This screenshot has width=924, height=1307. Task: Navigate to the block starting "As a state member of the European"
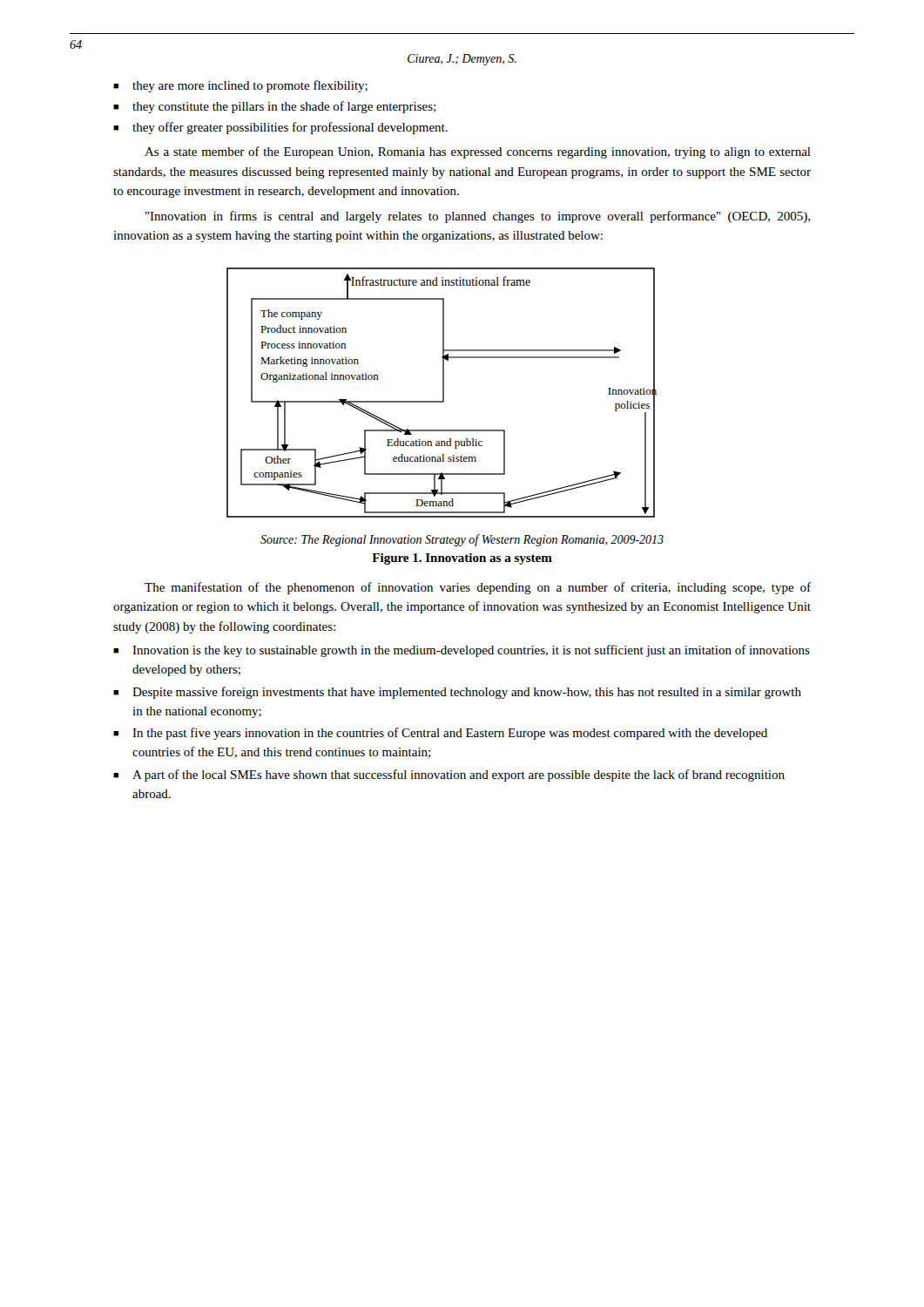(x=462, y=171)
